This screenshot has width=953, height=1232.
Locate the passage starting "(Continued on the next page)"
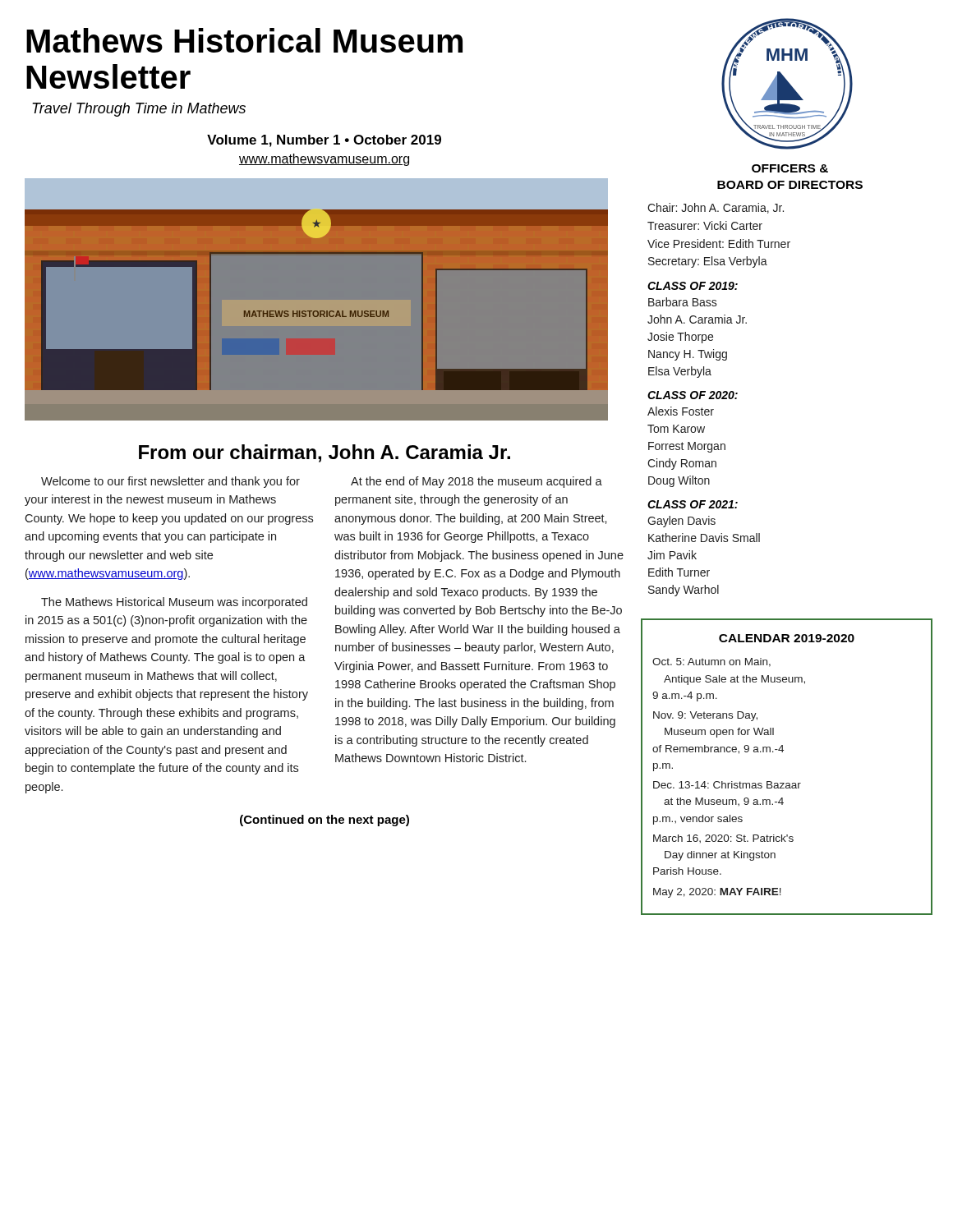(x=325, y=819)
